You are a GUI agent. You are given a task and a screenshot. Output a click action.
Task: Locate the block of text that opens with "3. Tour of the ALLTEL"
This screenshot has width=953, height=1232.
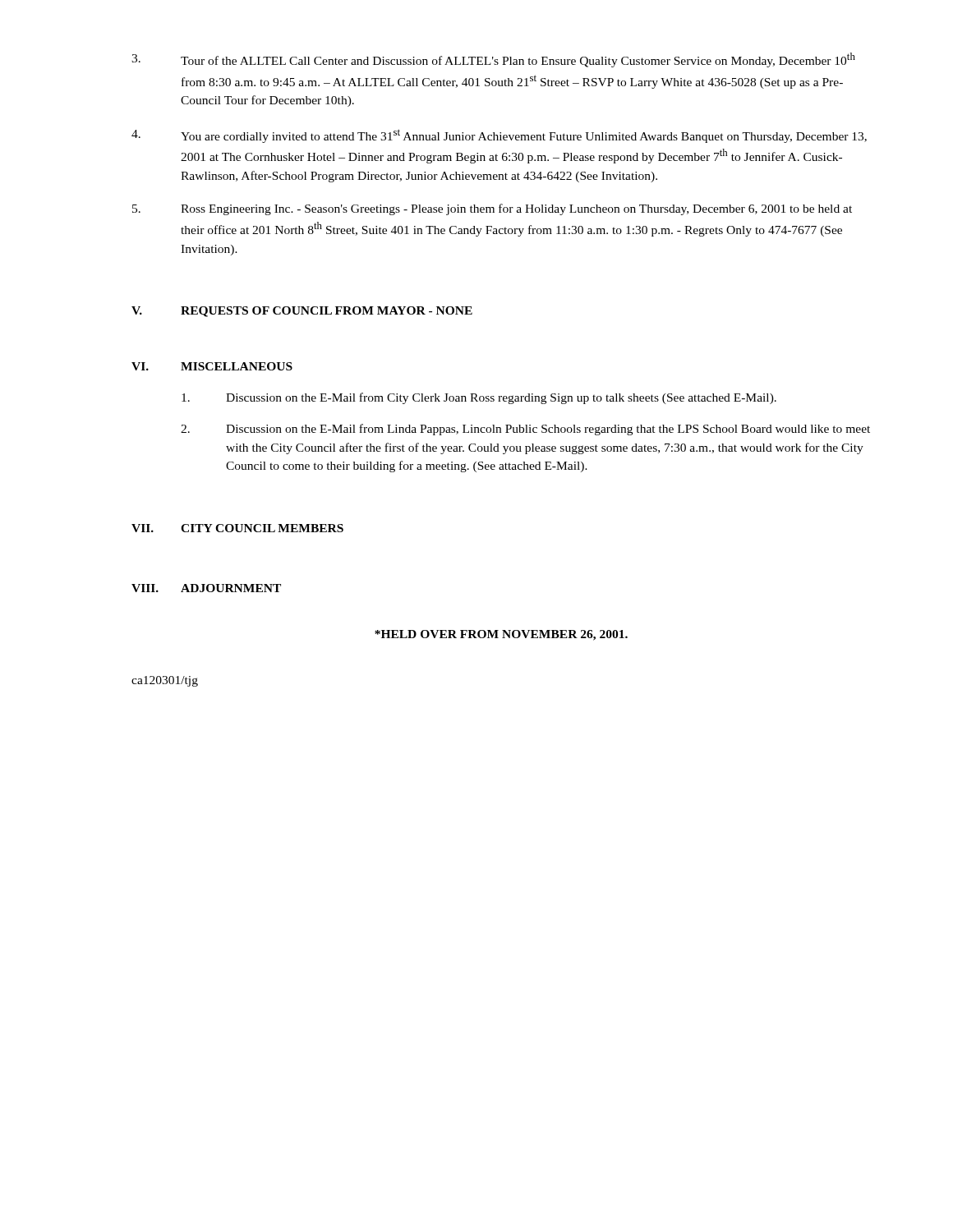pos(501,80)
